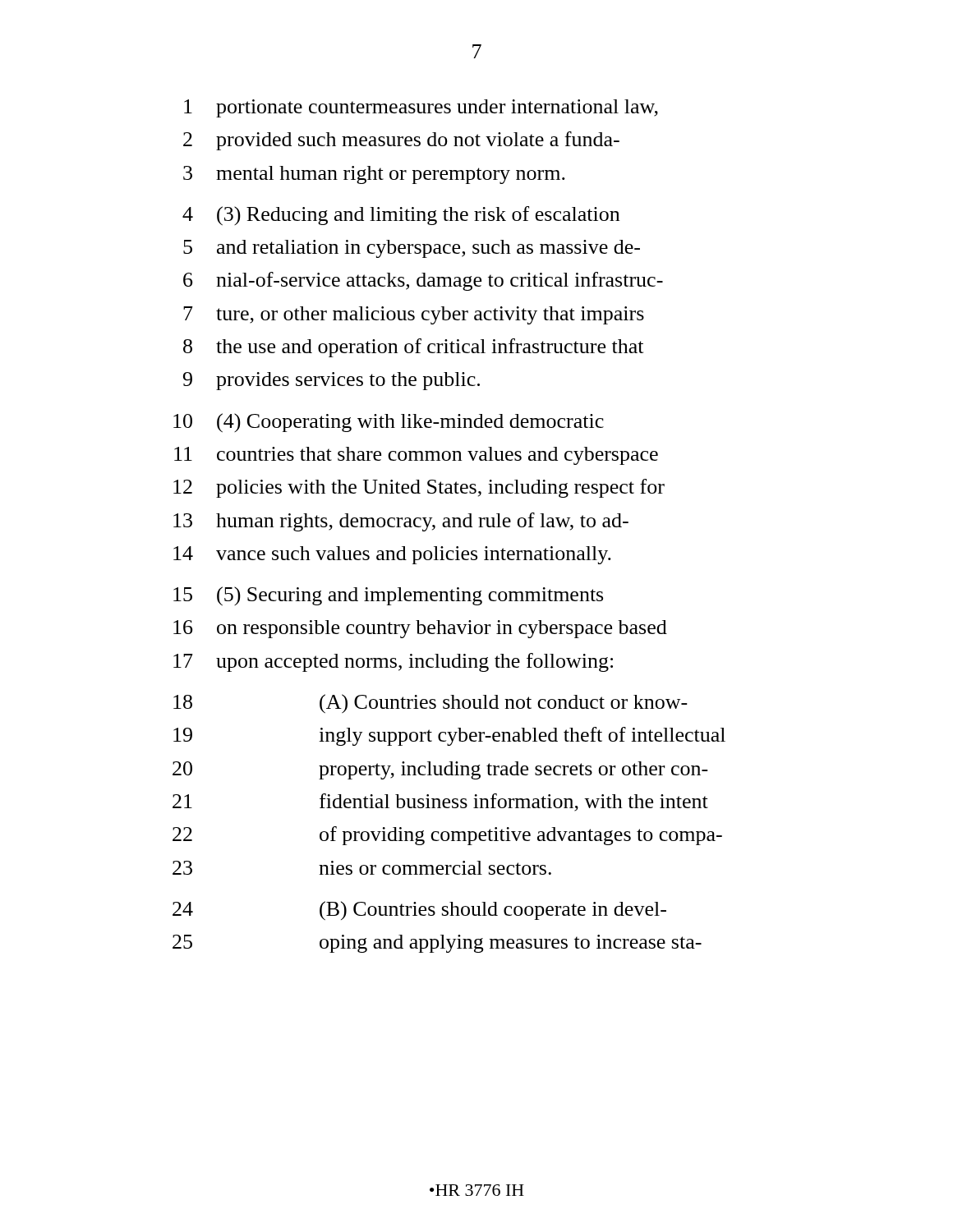Navigate to the block starting "8 the use and"
953x1232 pixels.
(x=509, y=347)
